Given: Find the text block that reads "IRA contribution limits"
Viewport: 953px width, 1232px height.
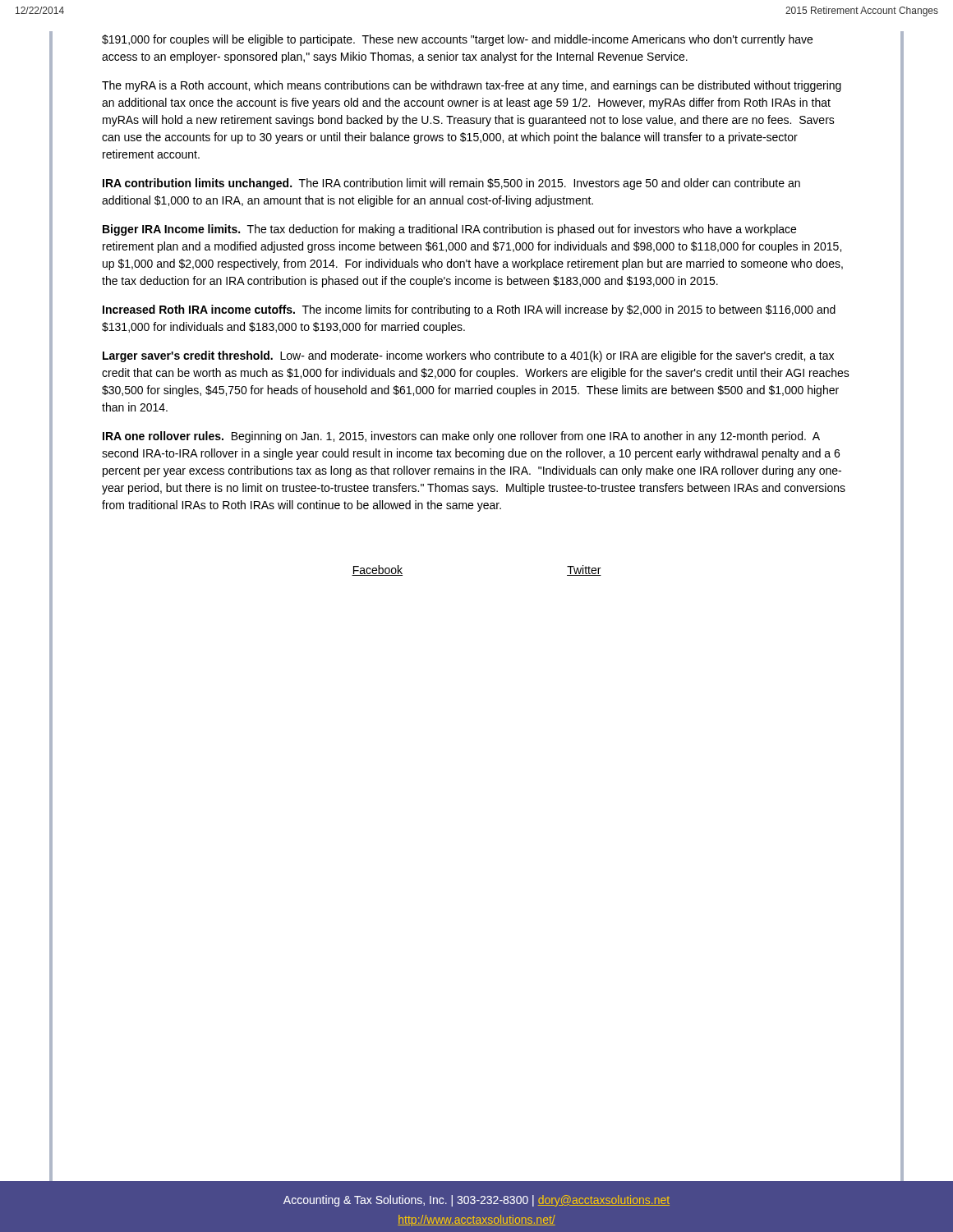Looking at the screenshot, I should (x=451, y=192).
